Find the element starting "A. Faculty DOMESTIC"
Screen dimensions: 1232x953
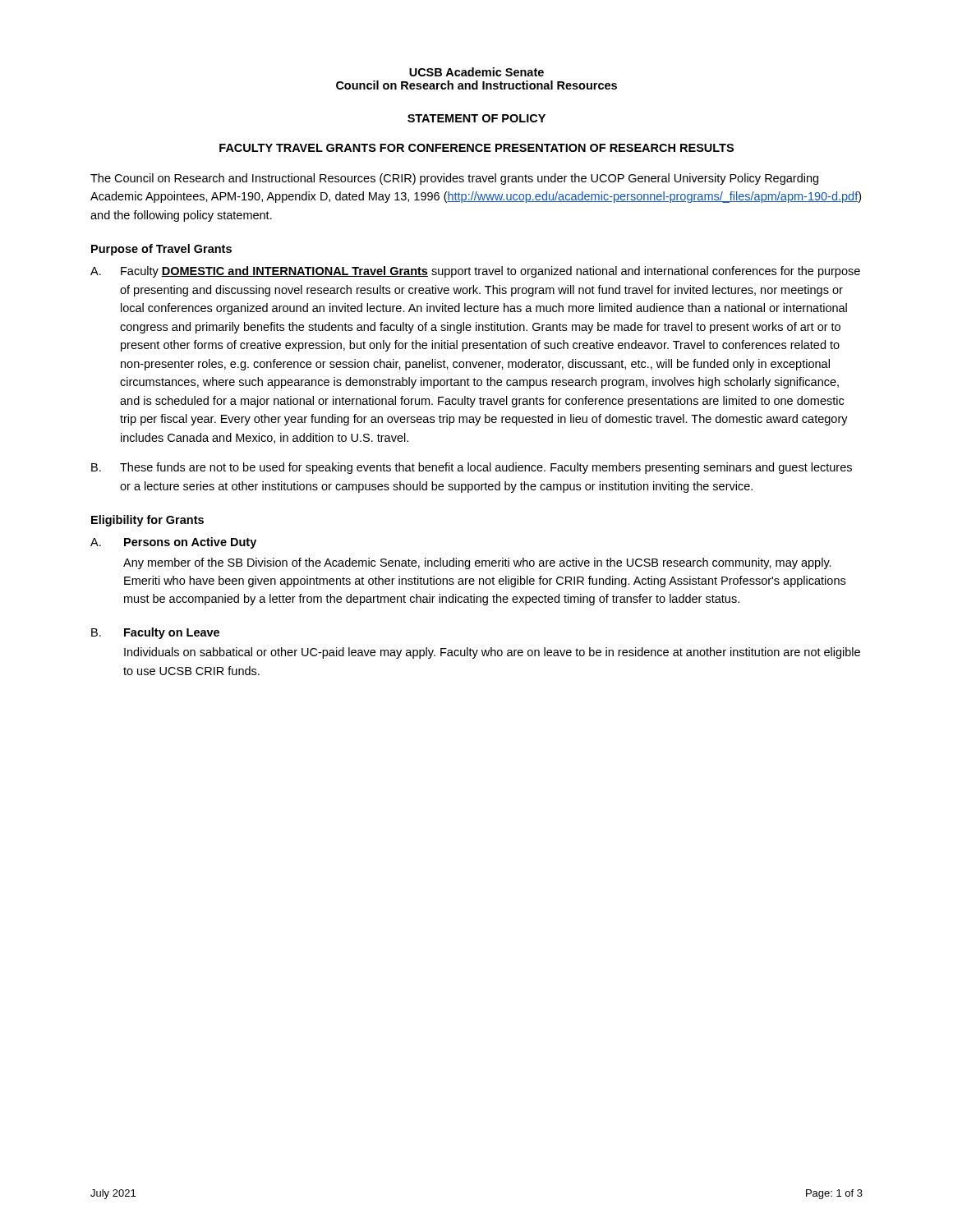pyautogui.click(x=476, y=355)
